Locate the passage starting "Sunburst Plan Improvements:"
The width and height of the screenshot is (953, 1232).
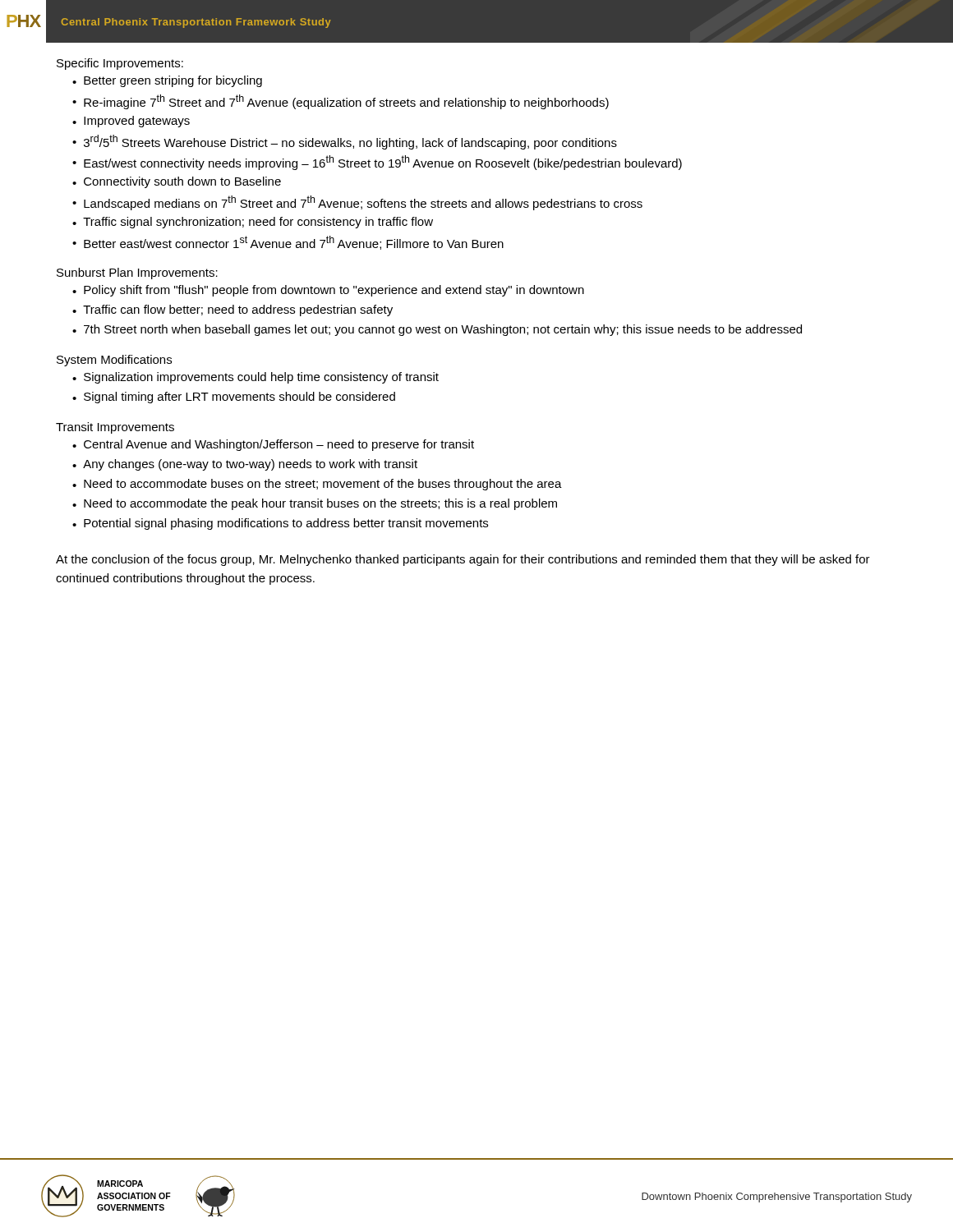pos(137,272)
